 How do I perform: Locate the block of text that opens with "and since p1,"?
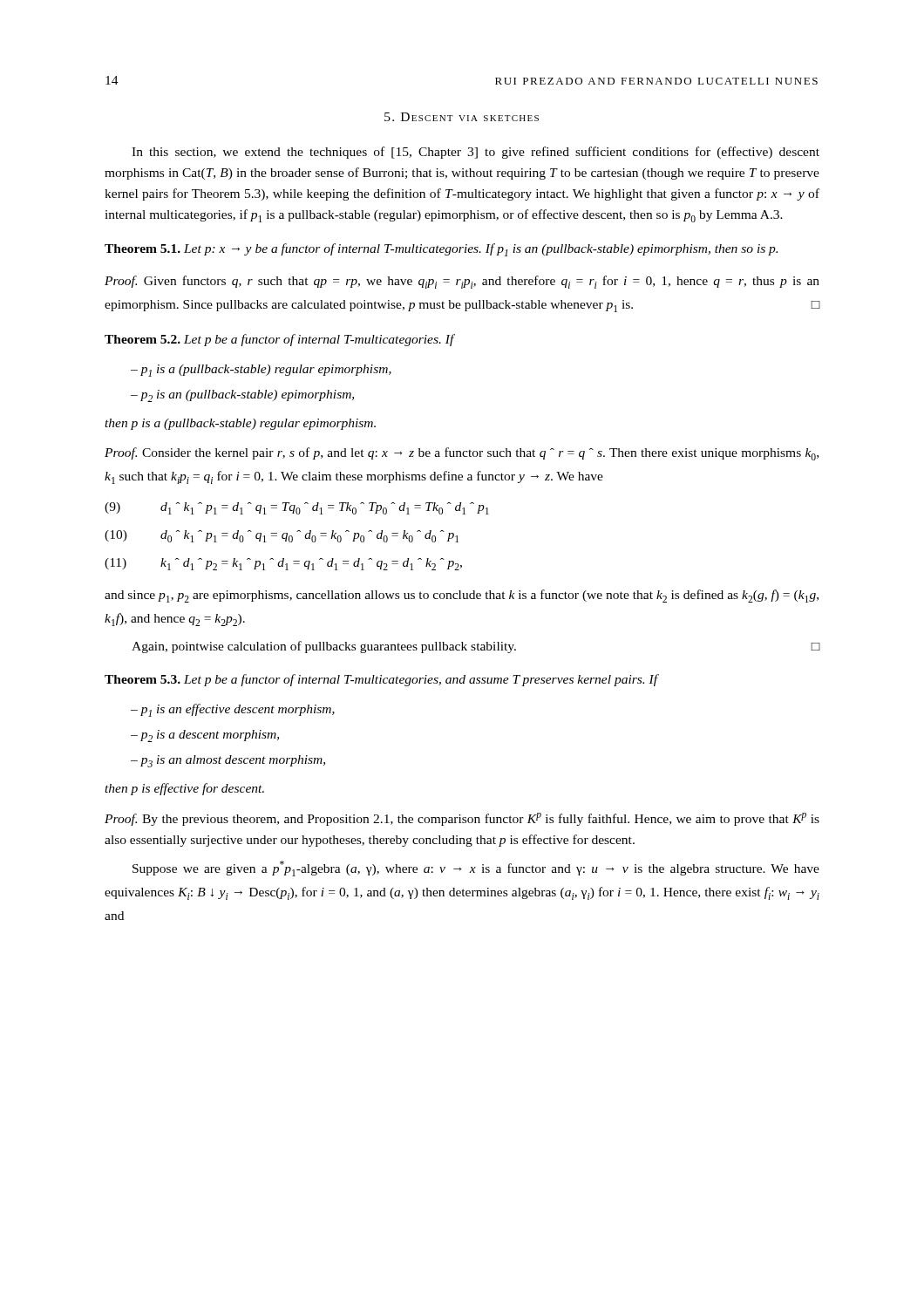point(462,596)
